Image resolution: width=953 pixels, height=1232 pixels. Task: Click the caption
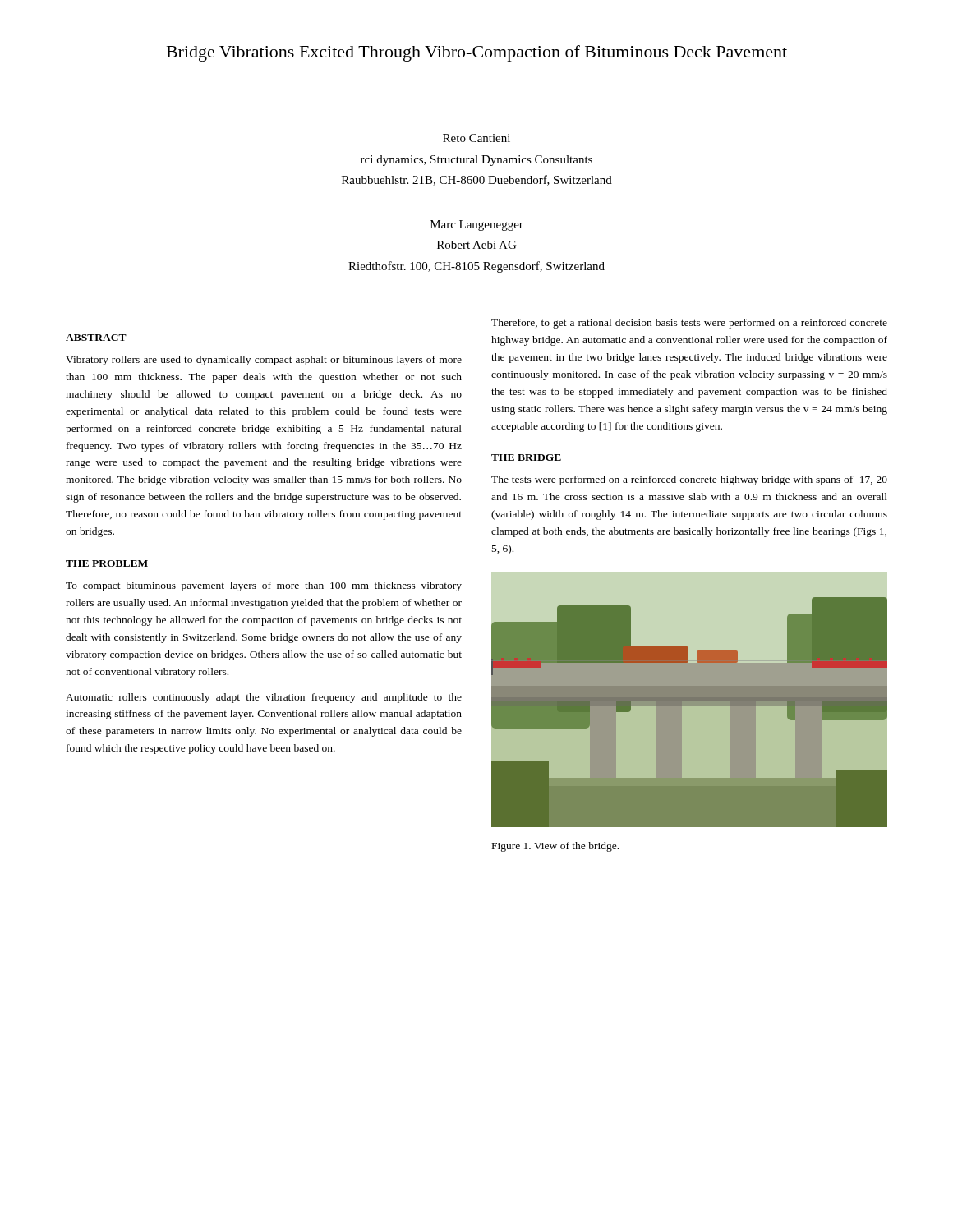click(x=555, y=846)
